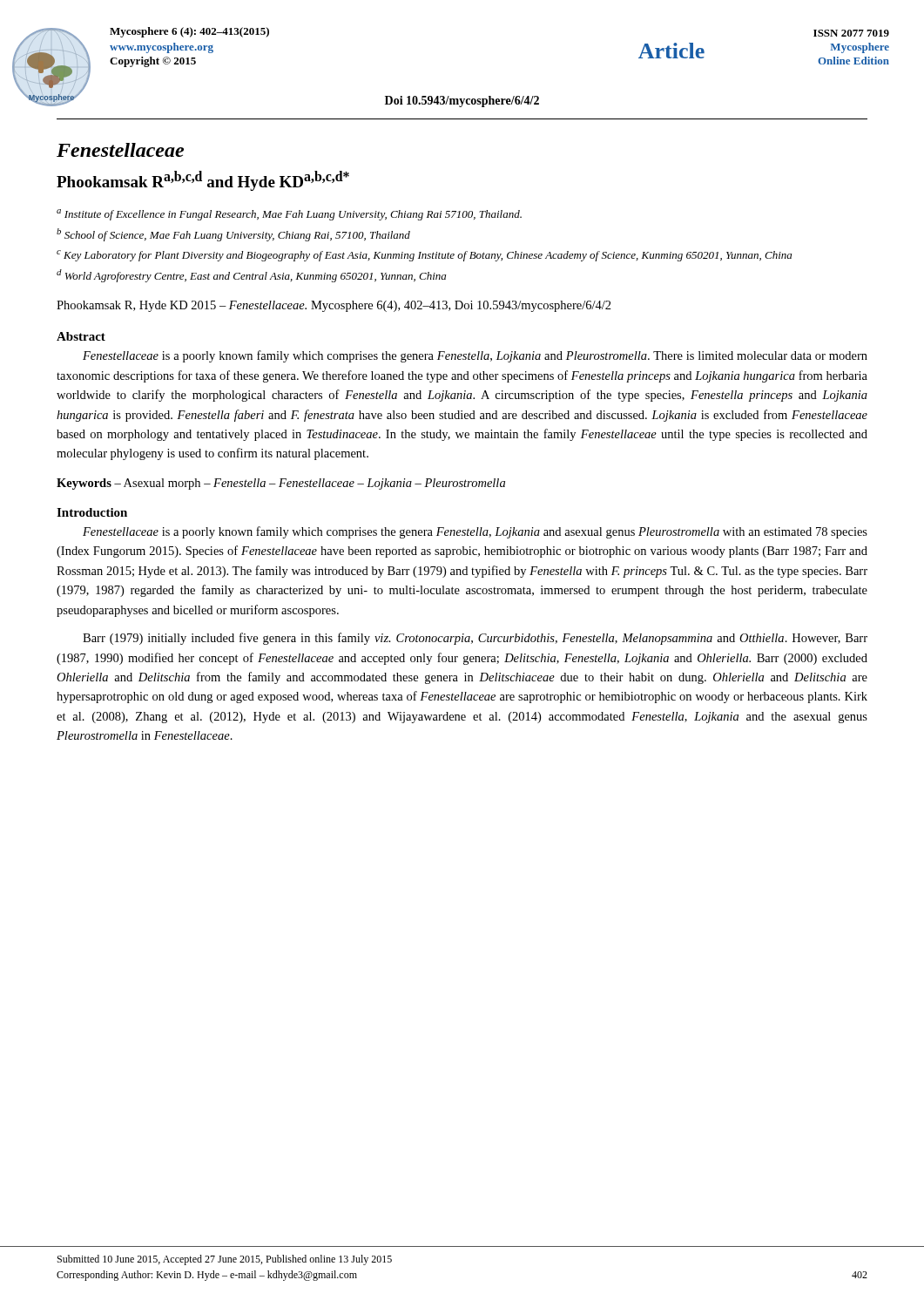Select the text block containing "a Institute of Excellence in Fungal"

[x=290, y=213]
